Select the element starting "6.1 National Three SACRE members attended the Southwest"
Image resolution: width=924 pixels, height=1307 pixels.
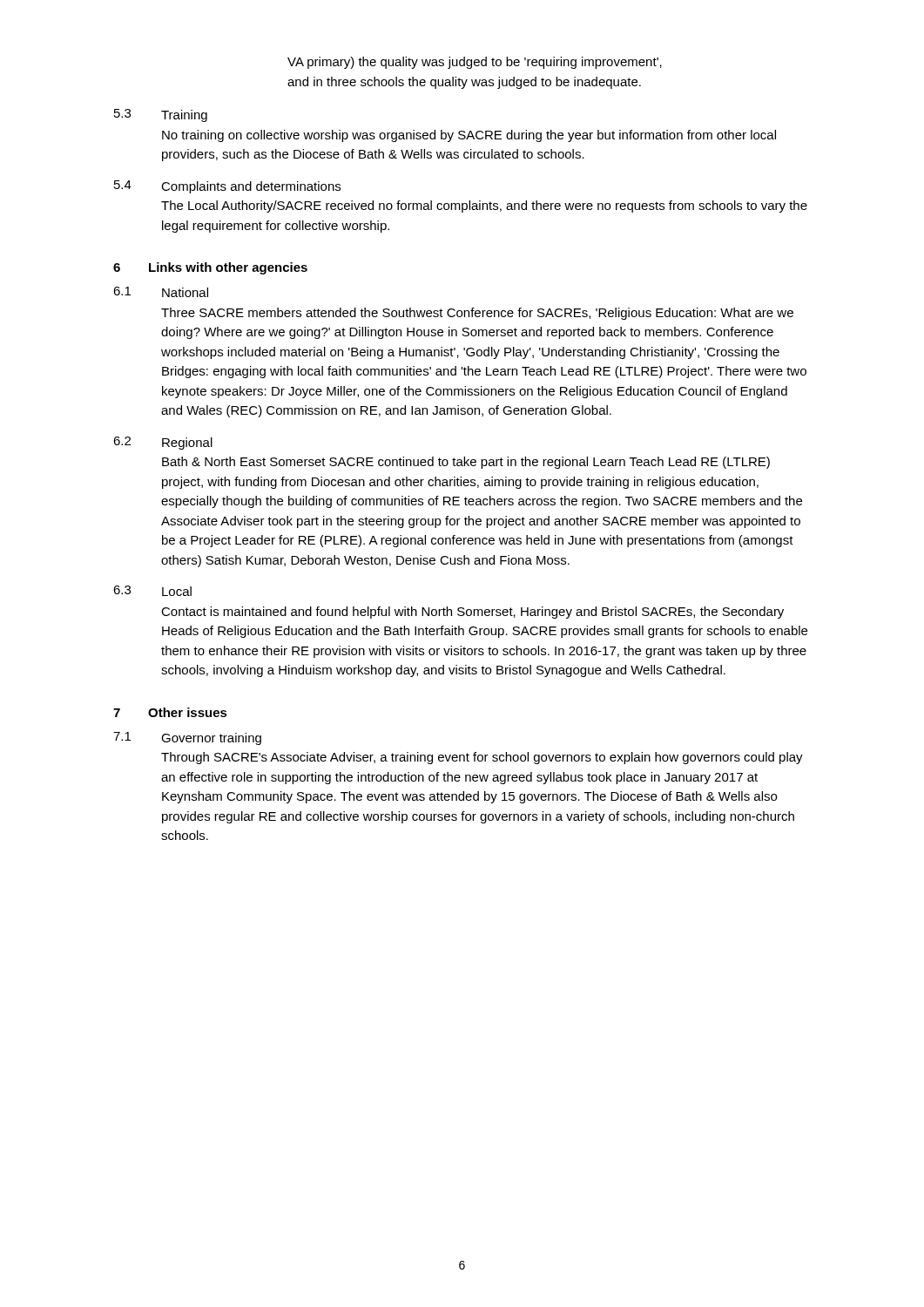tap(462, 352)
